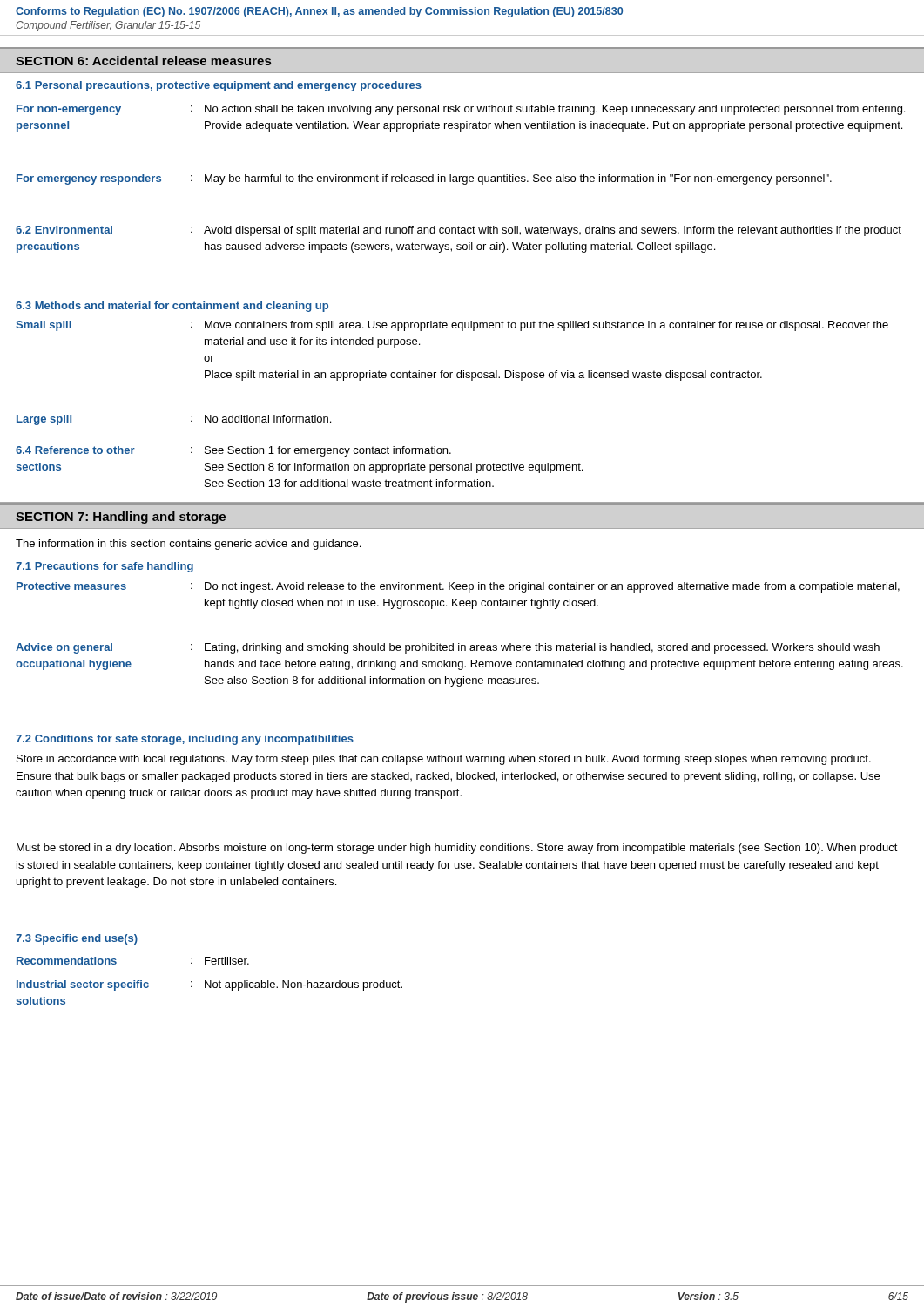Click on the element starting "Large spill : No additional information."
The image size is (924, 1307).
point(43,420)
